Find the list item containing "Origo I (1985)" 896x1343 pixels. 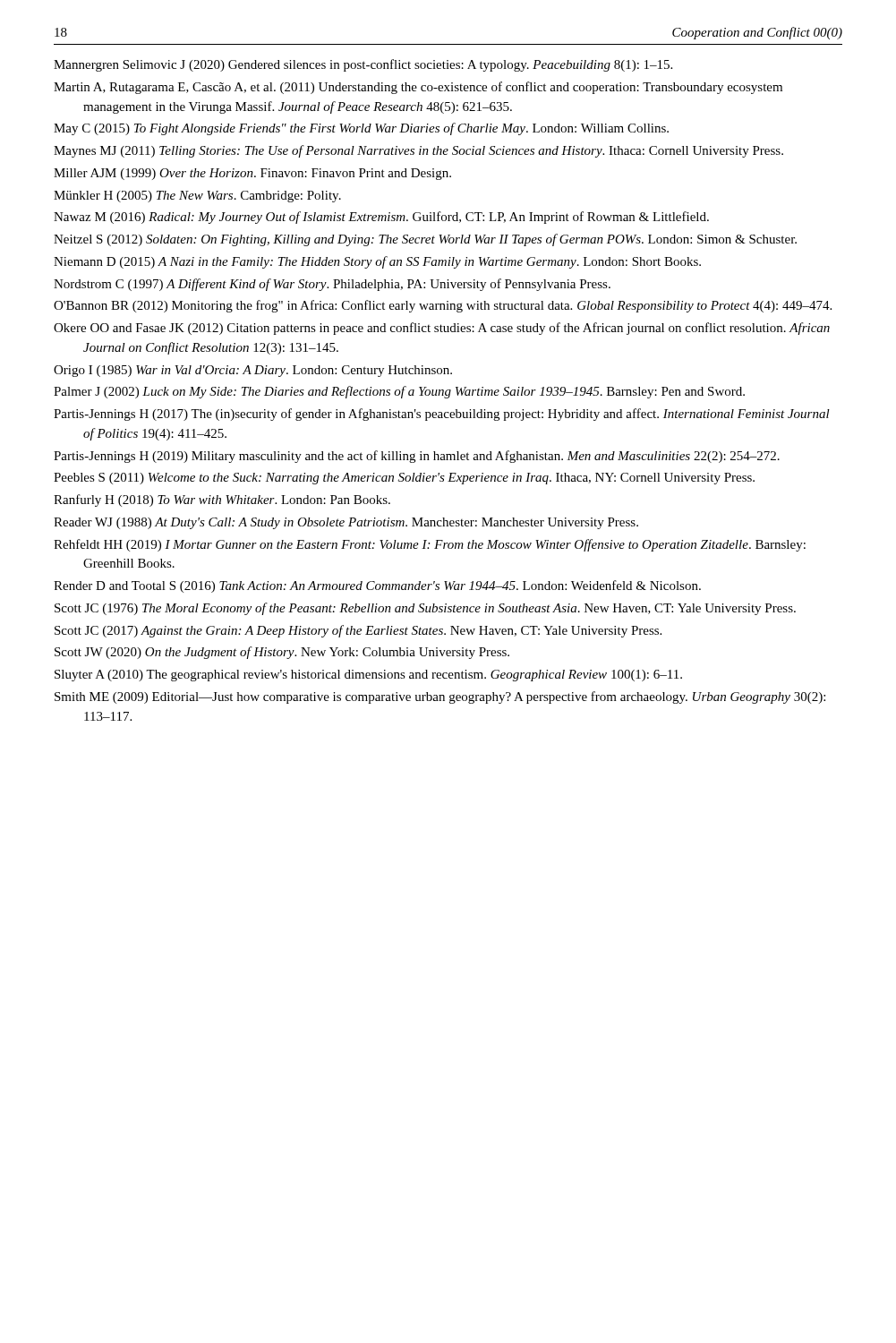coord(253,369)
